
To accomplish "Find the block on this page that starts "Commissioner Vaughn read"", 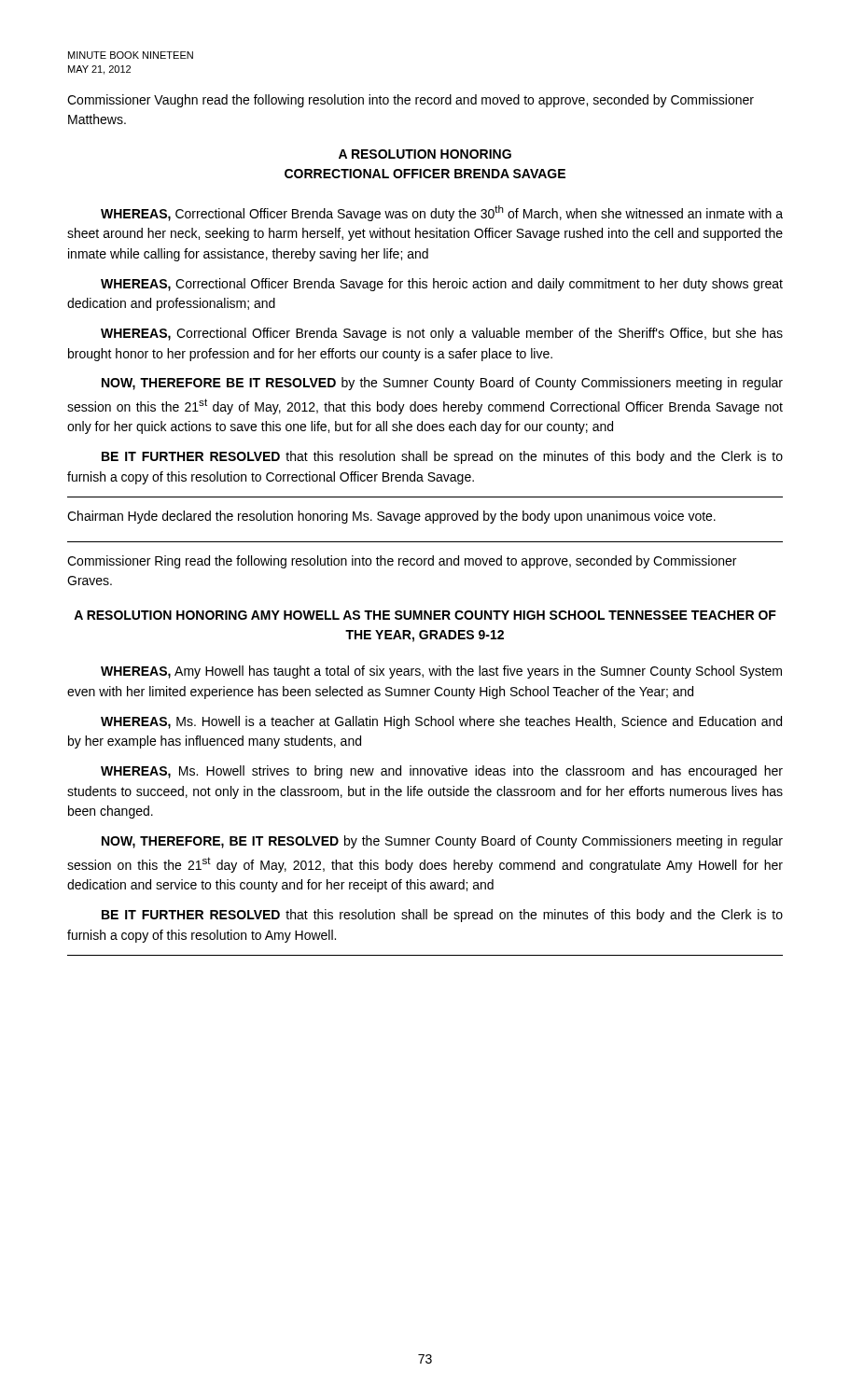I will tap(411, 109).
